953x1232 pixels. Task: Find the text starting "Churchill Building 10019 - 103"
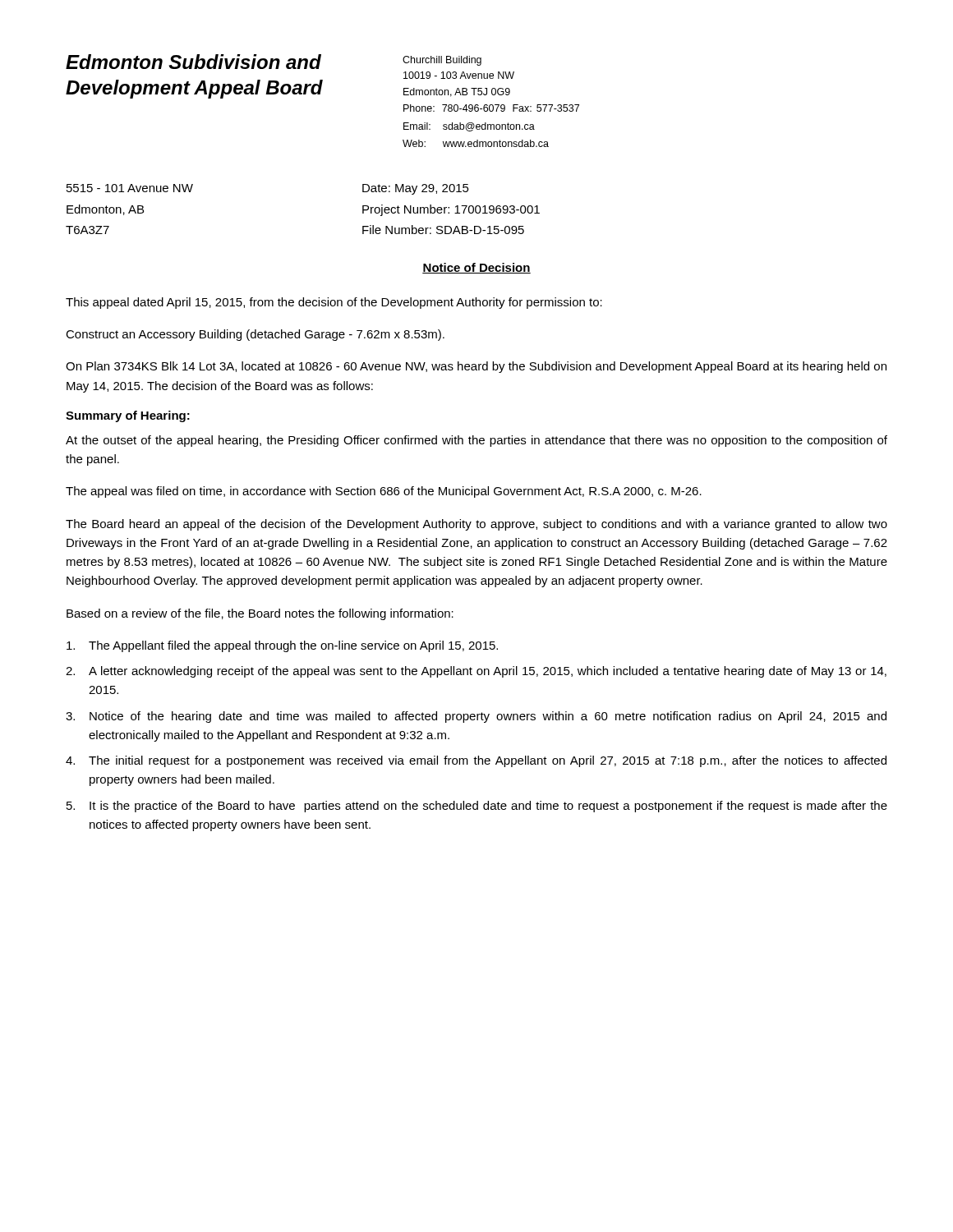[492, 104]
